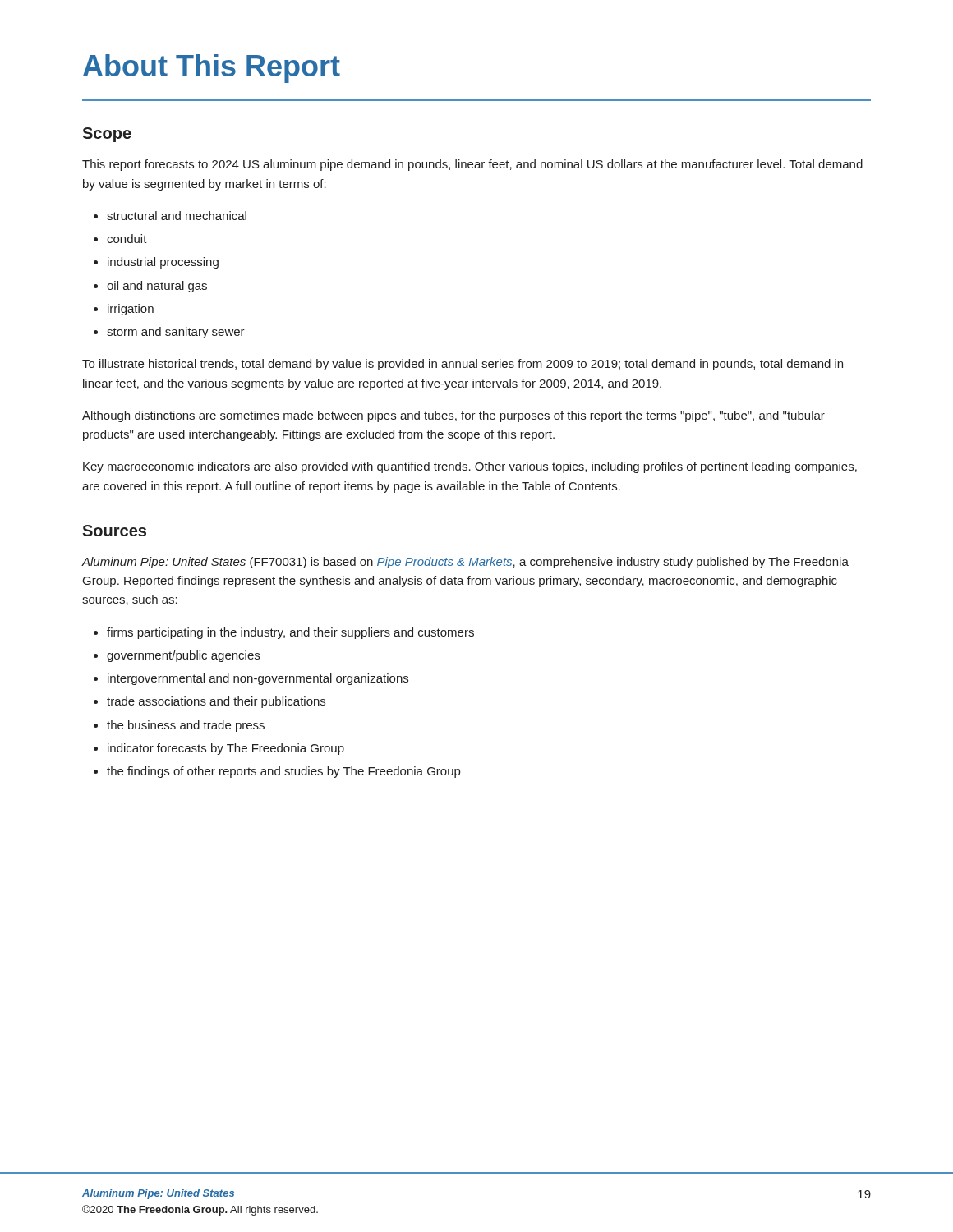Select the list item containing "oil and natural gas"

tap(157, 285)
